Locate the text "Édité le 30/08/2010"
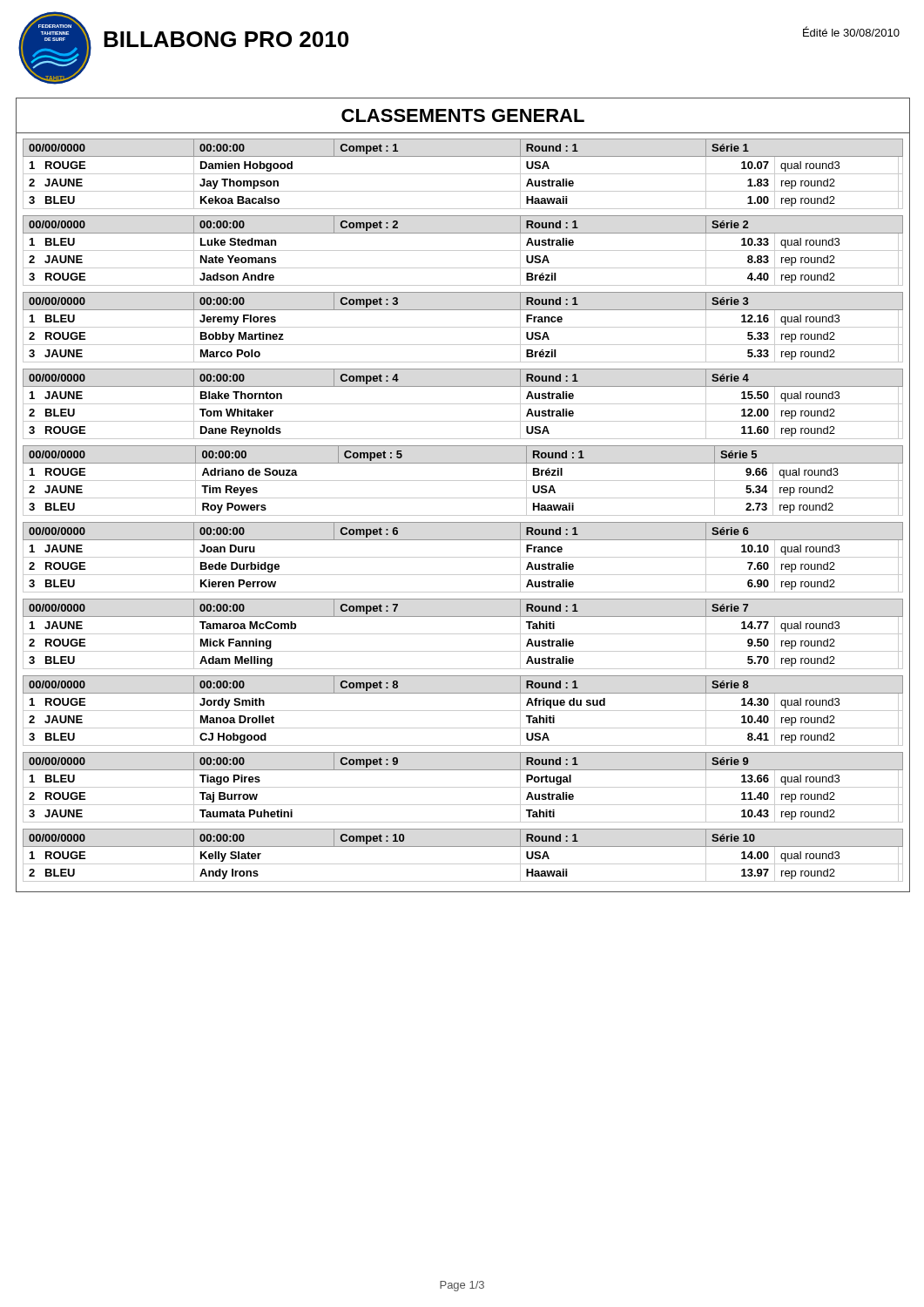 tap(851, 33)
